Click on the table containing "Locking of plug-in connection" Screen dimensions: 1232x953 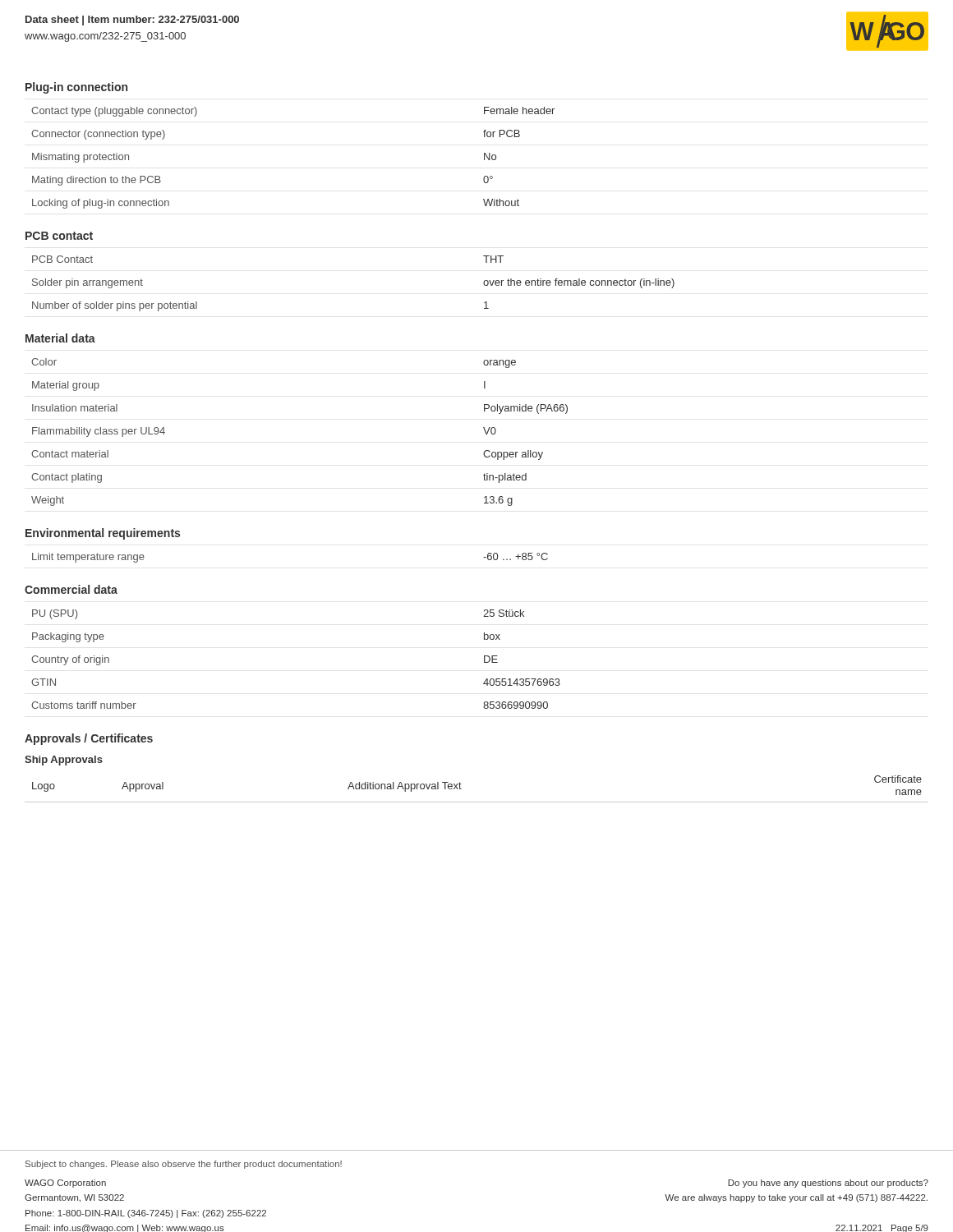pos(476,156)
